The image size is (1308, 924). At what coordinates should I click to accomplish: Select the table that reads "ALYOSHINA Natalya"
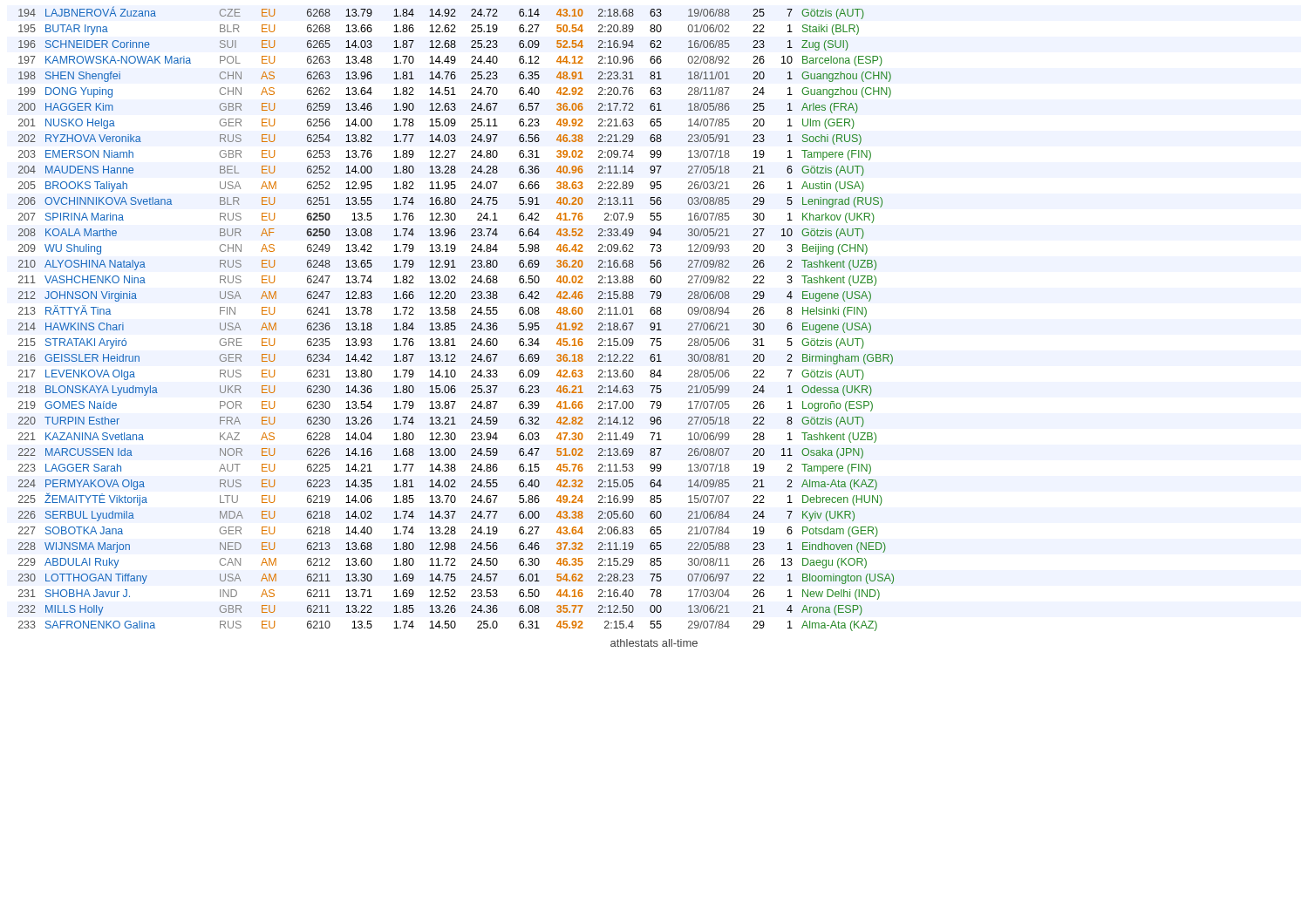coord(654,319)
